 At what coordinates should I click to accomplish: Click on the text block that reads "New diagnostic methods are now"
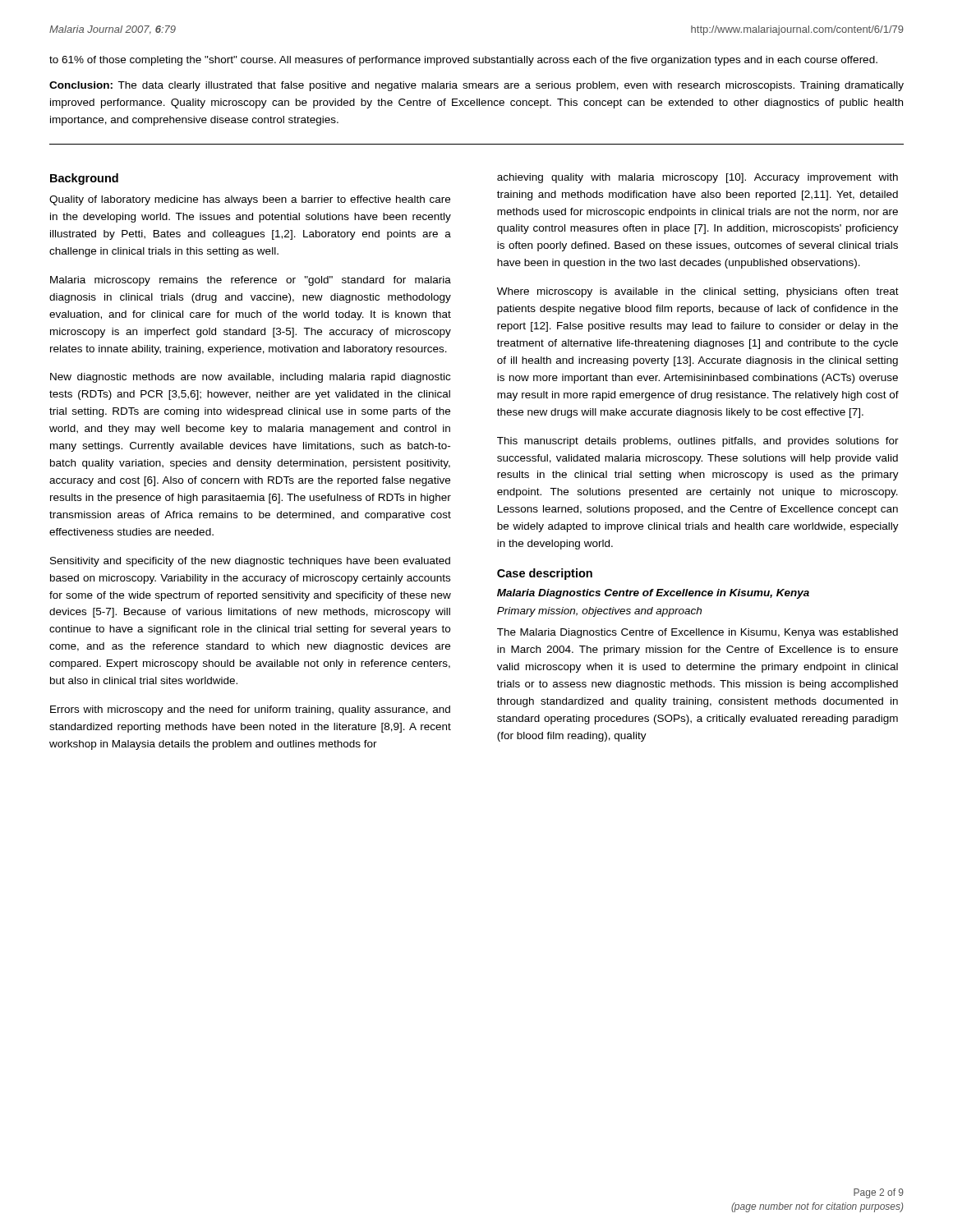[x=250, y=454]
